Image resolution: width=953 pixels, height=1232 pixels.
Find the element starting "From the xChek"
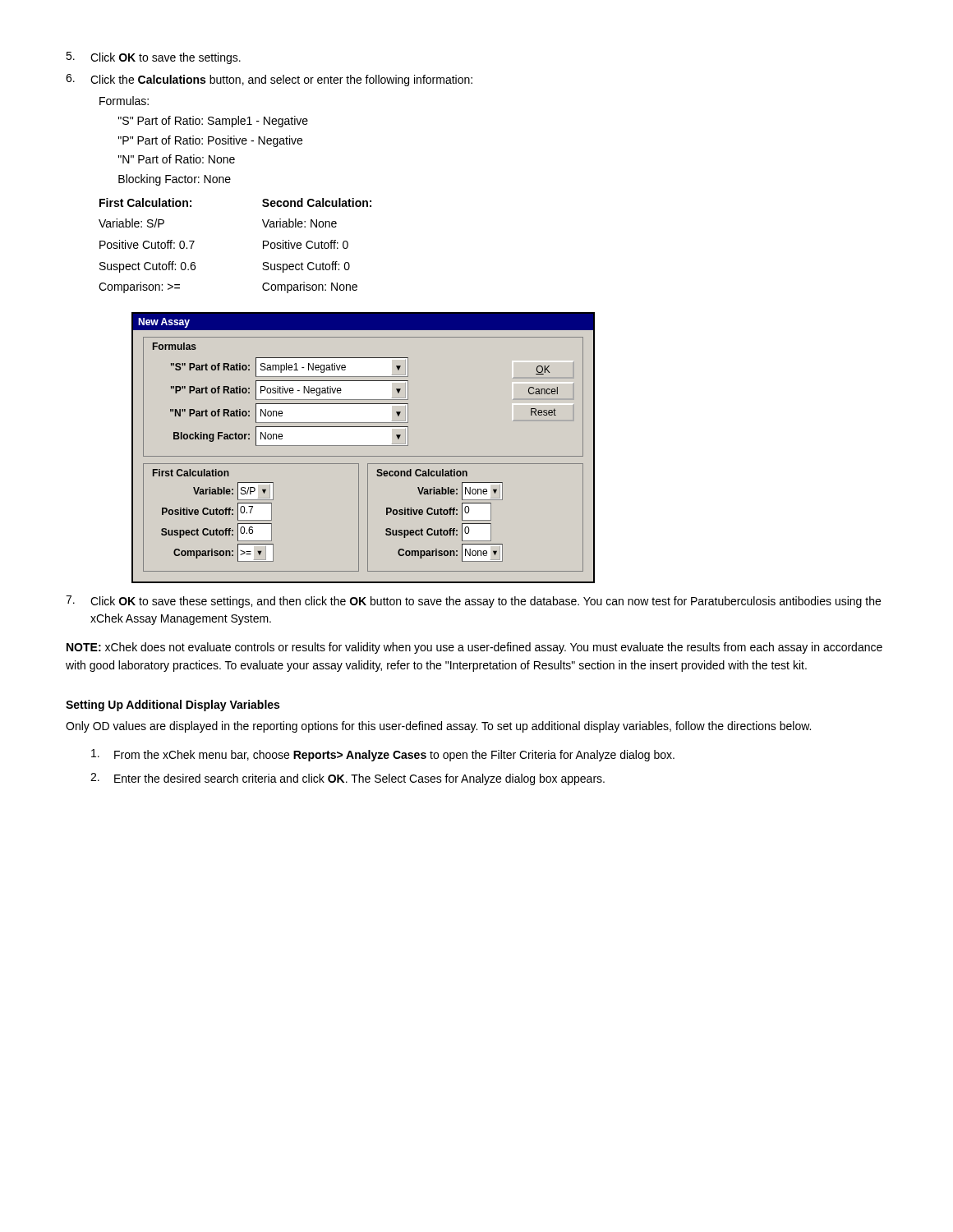point(489,755)
